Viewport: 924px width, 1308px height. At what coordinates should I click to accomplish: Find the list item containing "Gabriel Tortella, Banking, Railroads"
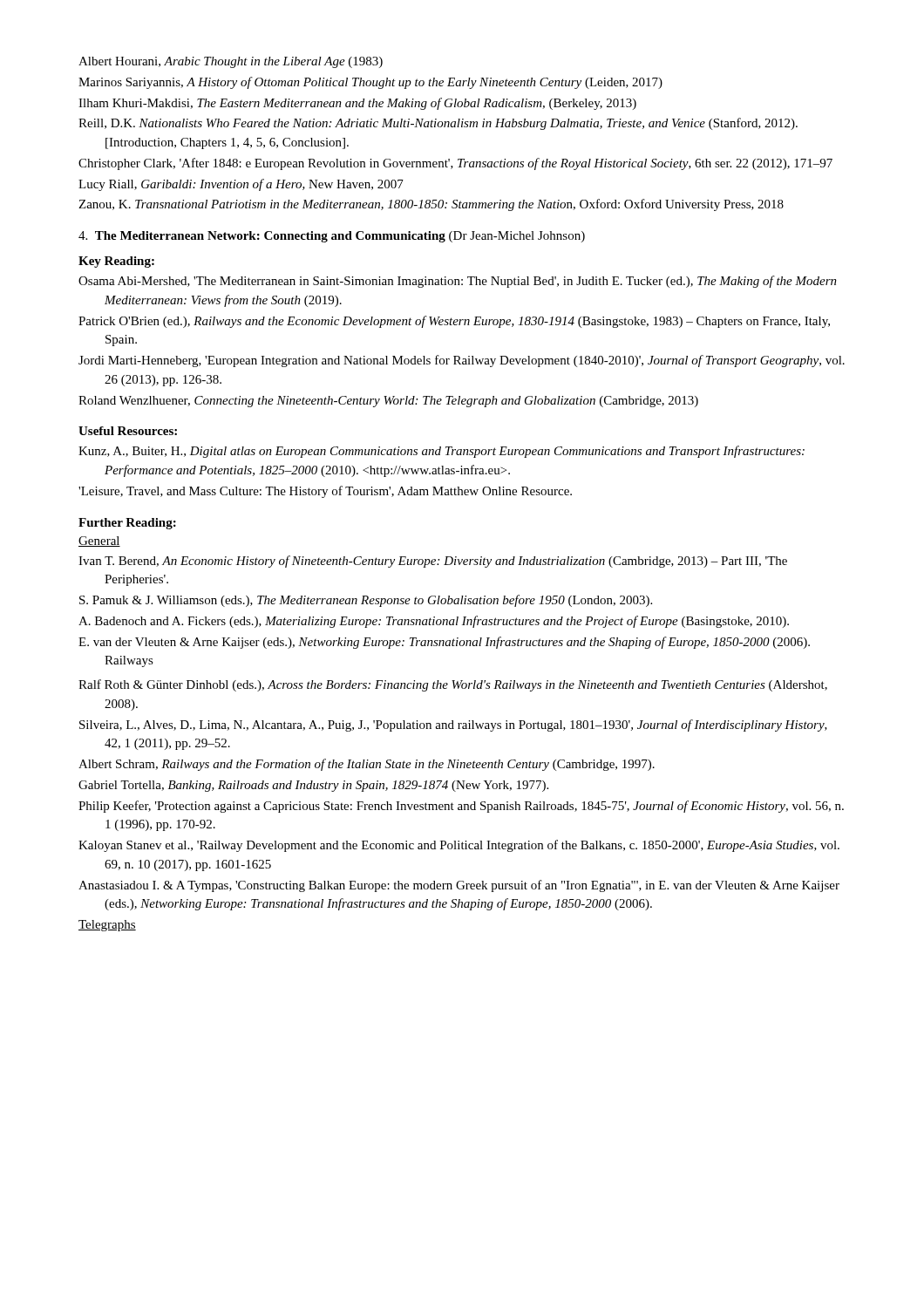(314, 785)
